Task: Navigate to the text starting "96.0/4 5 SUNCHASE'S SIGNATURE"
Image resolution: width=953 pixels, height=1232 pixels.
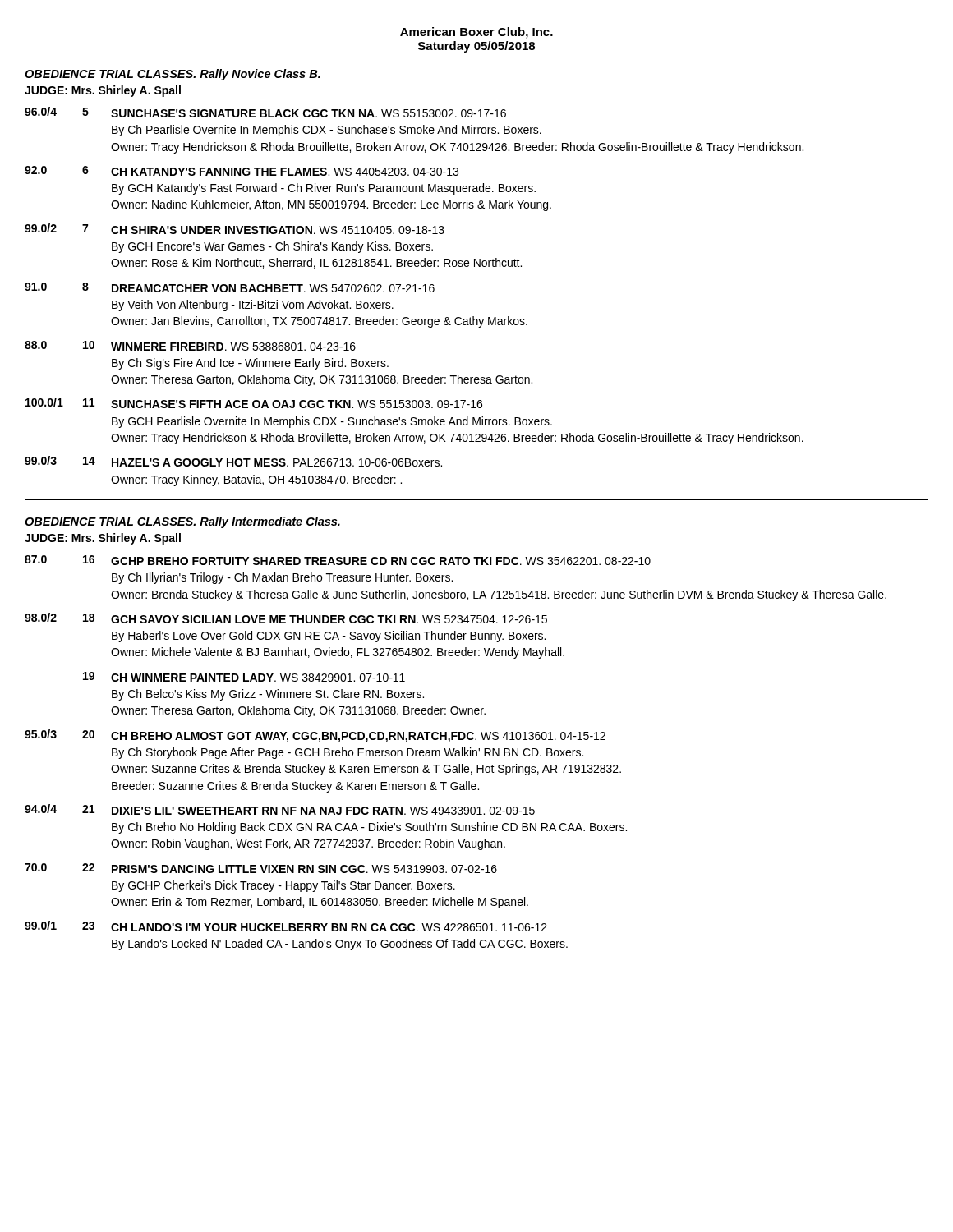Action: tap(476, 130)
